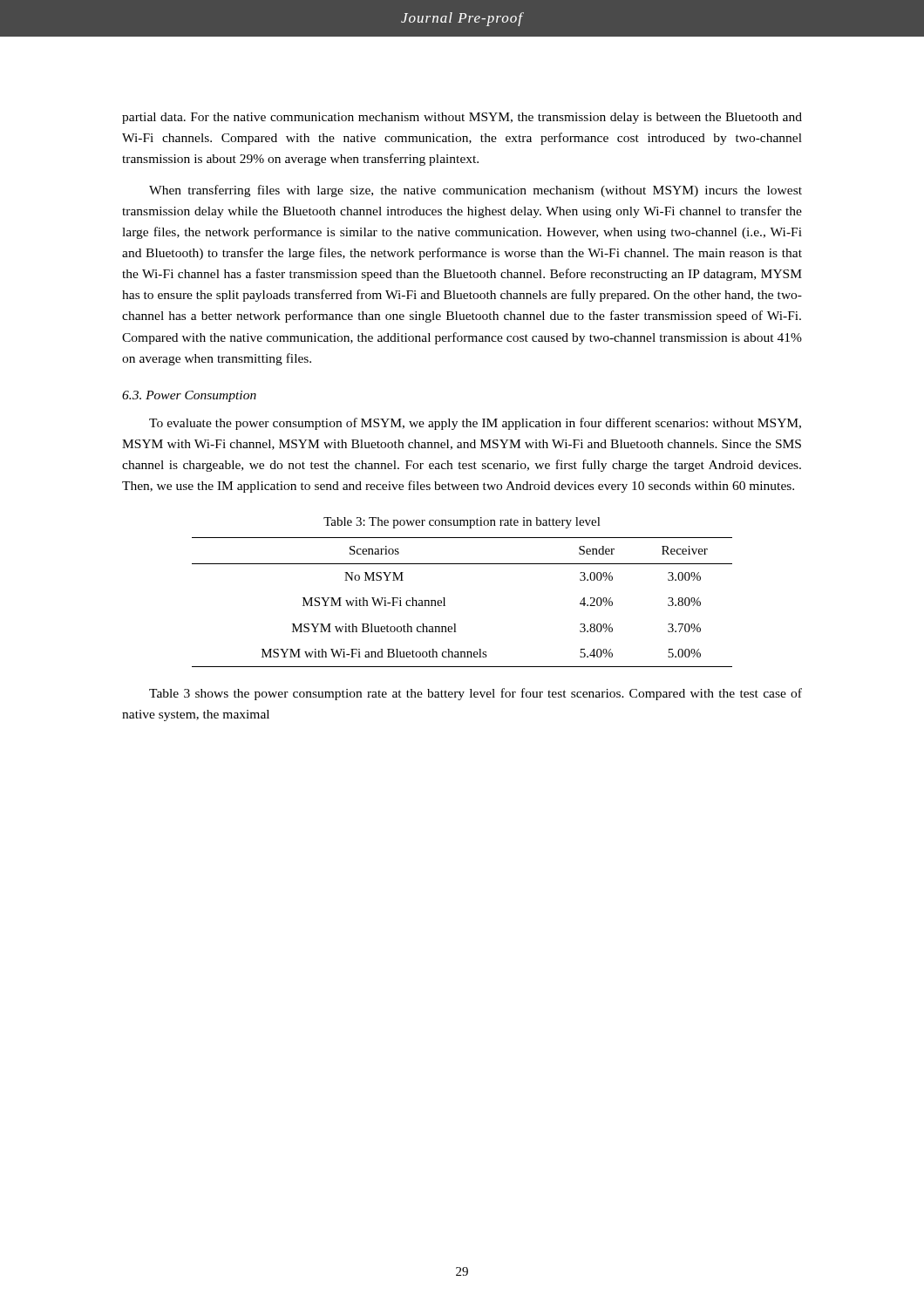Locate the block of text that opens with "Table 3 shows the power consumption"
This screenshot has height=1308, width=924.
click(462, 704)
